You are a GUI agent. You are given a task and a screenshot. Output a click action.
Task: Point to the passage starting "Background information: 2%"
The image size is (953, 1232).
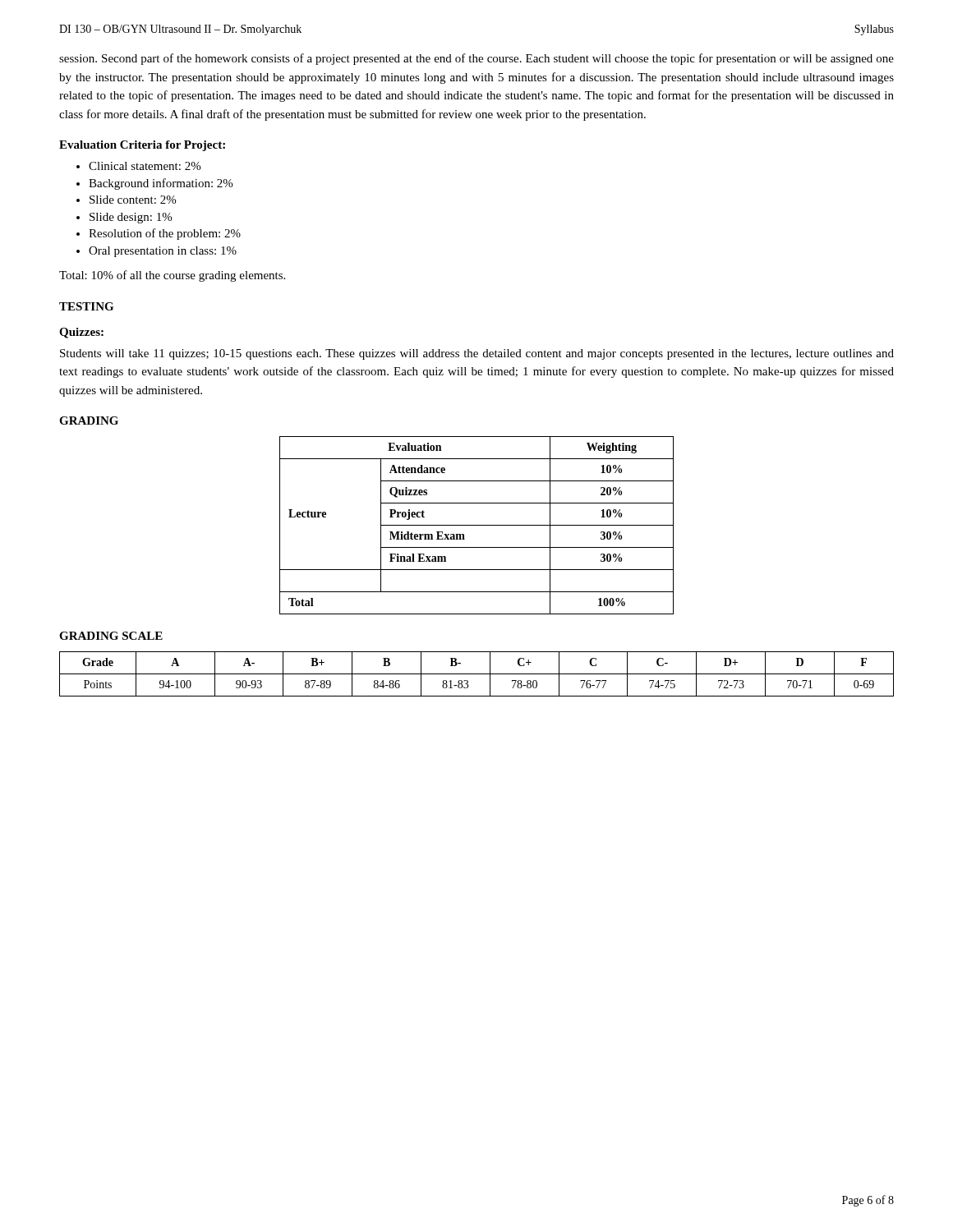point(154,184)
